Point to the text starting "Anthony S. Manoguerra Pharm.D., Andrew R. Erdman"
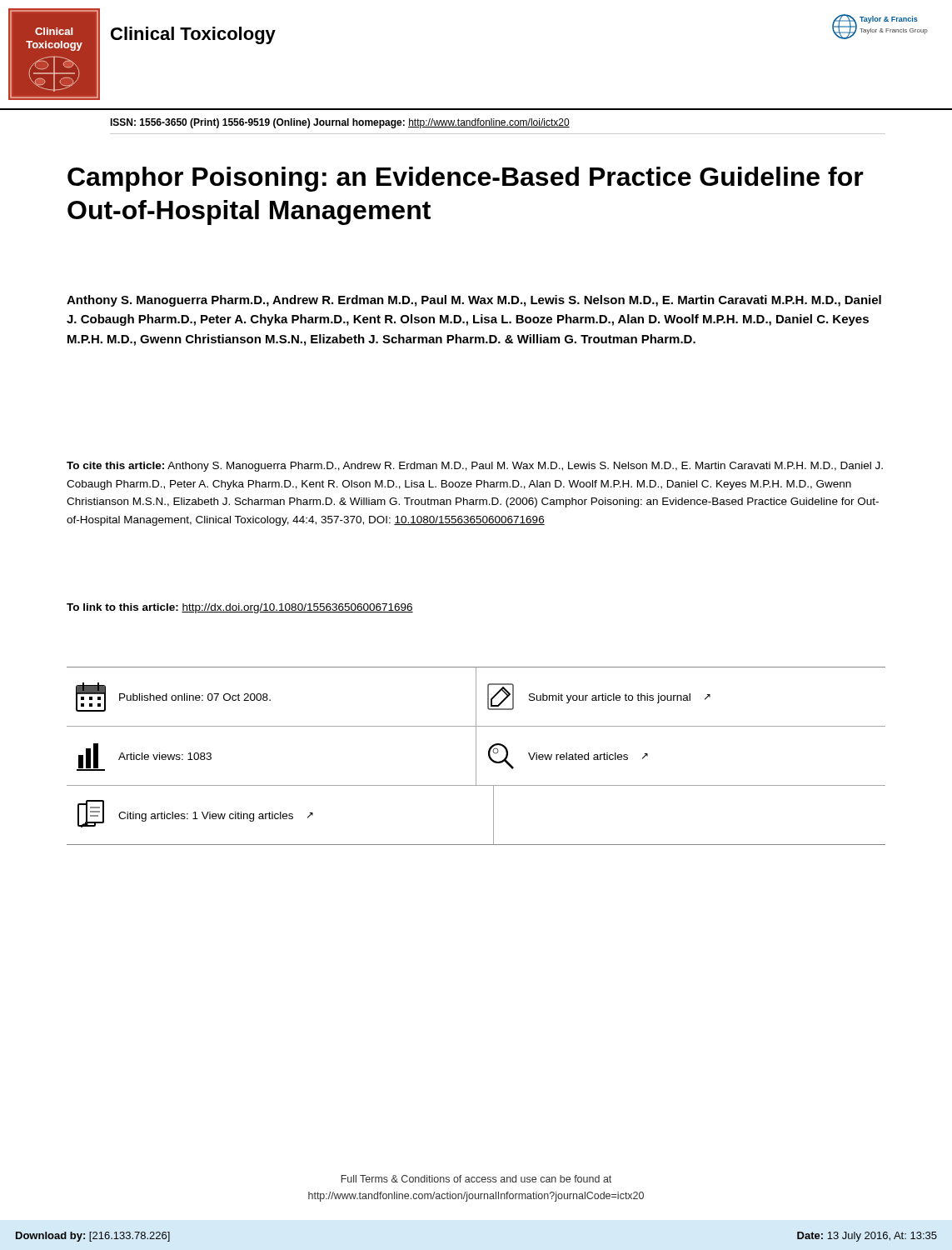The width and height of the screenshot is (952, 1250). coord(474,319)
